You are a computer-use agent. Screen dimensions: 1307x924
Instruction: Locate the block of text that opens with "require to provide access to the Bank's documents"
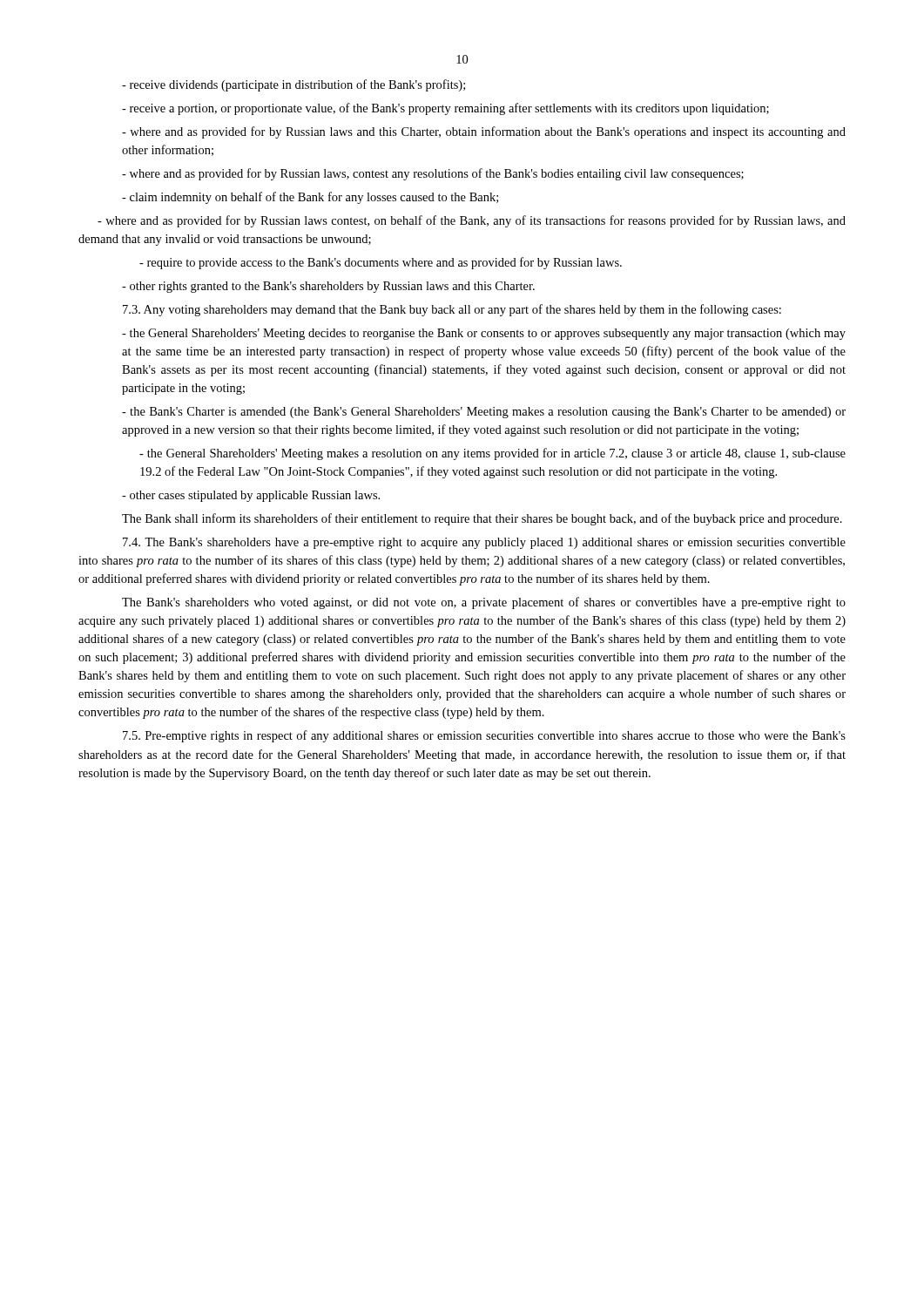[x=381, y=262]
